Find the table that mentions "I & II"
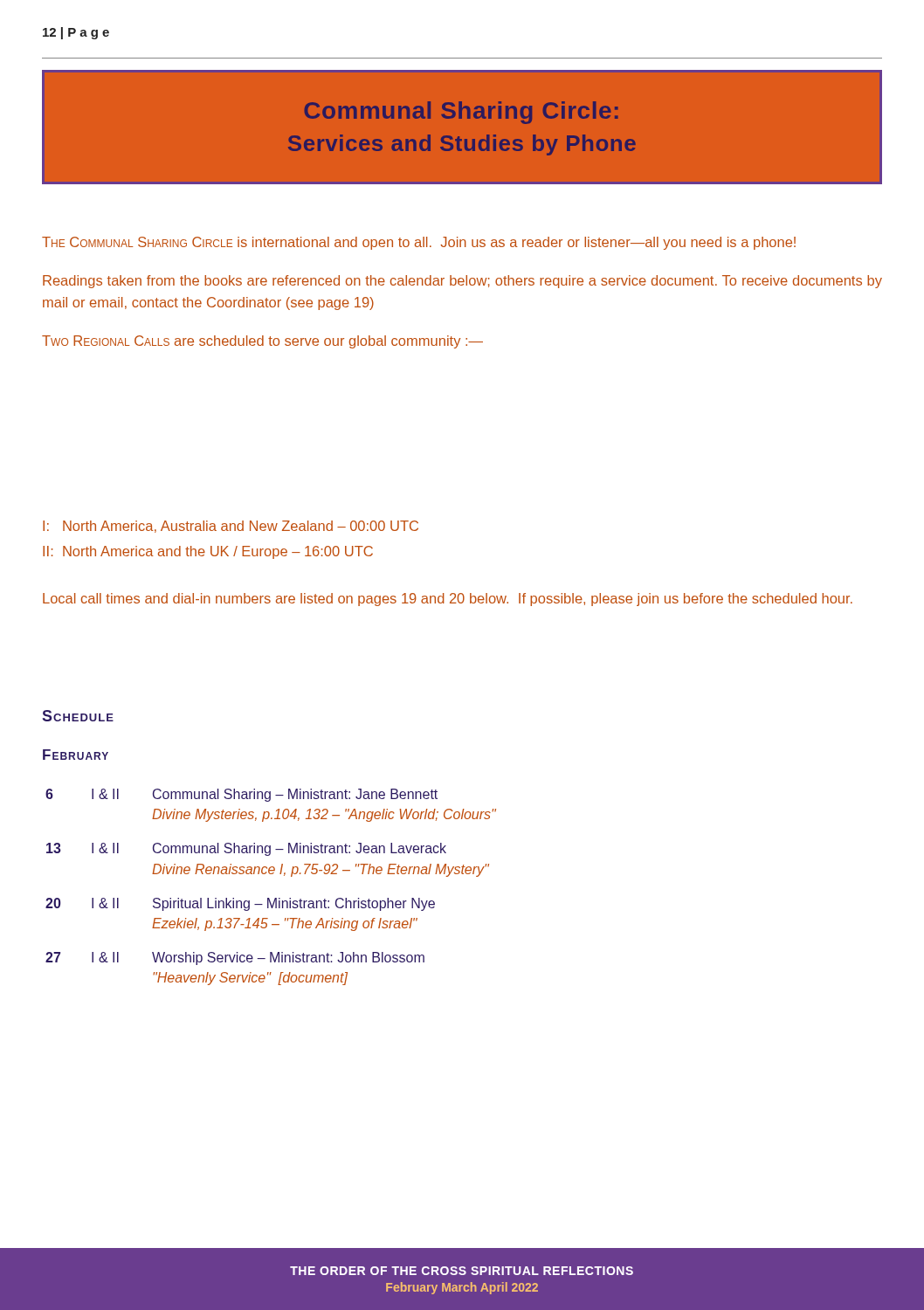The image size is (924, 1310). coord(462,888)
